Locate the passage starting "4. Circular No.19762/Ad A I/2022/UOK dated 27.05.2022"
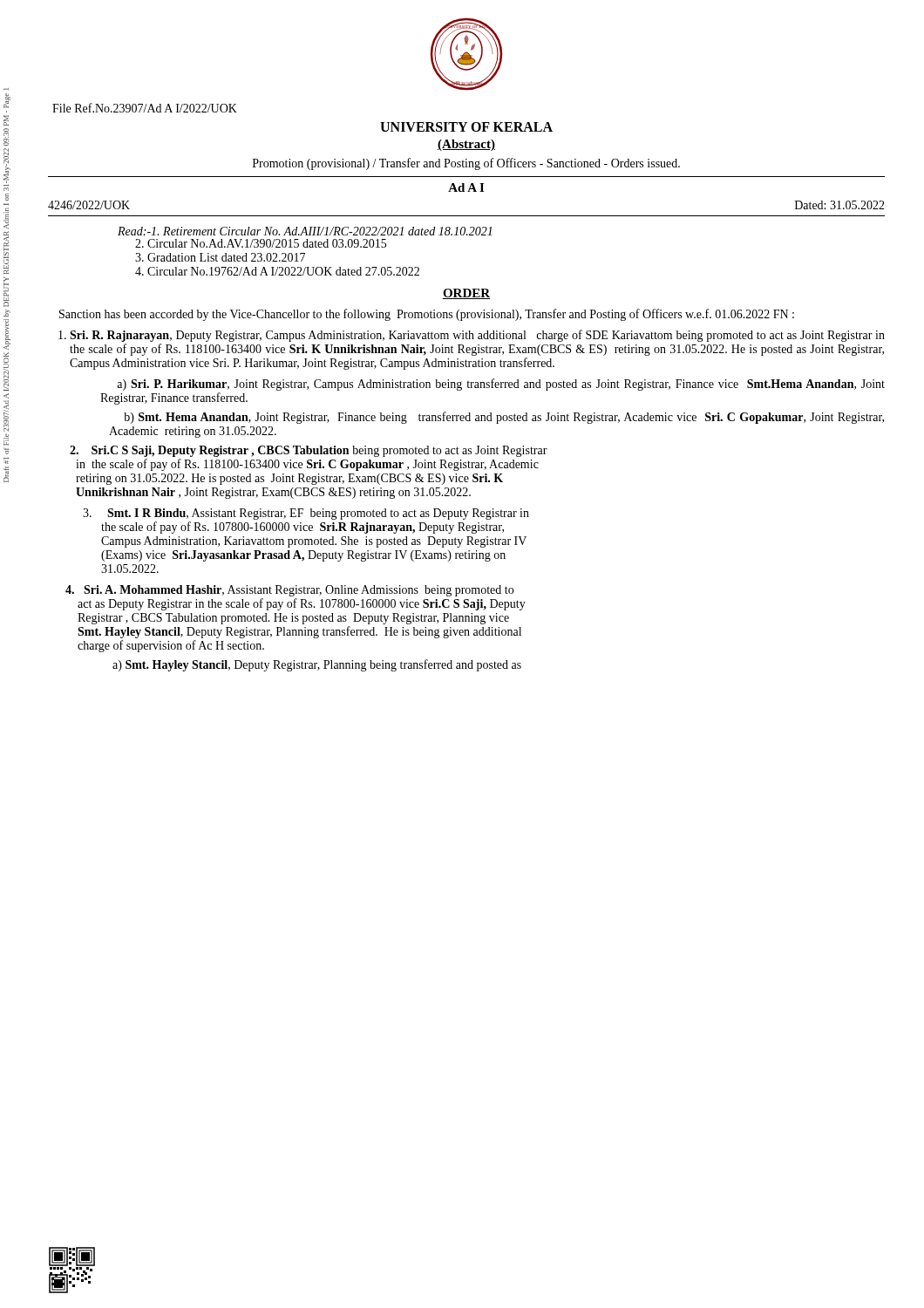The image size is (924, 1308). [x=277, y=272]
